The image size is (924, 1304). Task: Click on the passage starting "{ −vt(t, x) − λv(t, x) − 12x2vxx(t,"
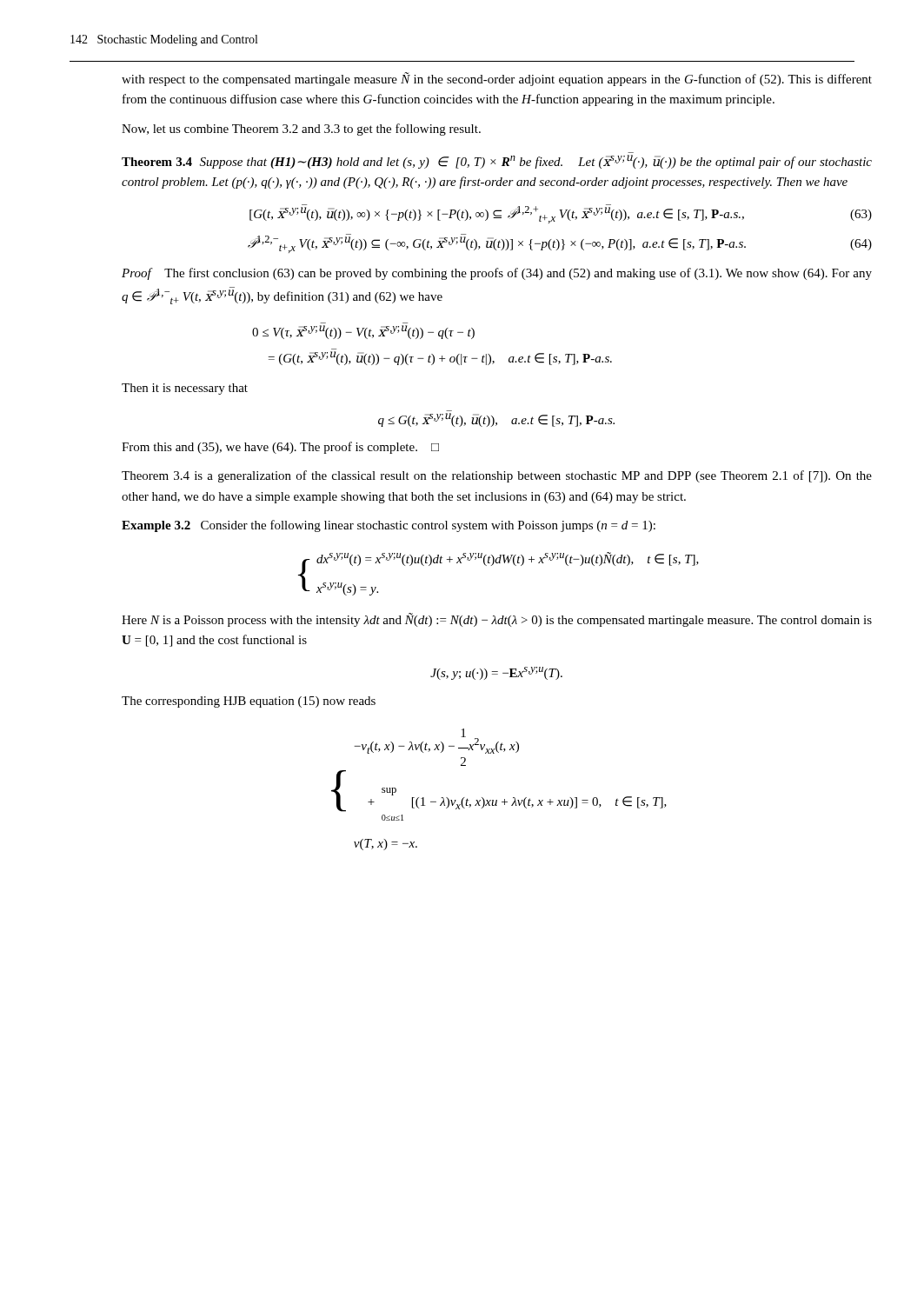[497, 789]
